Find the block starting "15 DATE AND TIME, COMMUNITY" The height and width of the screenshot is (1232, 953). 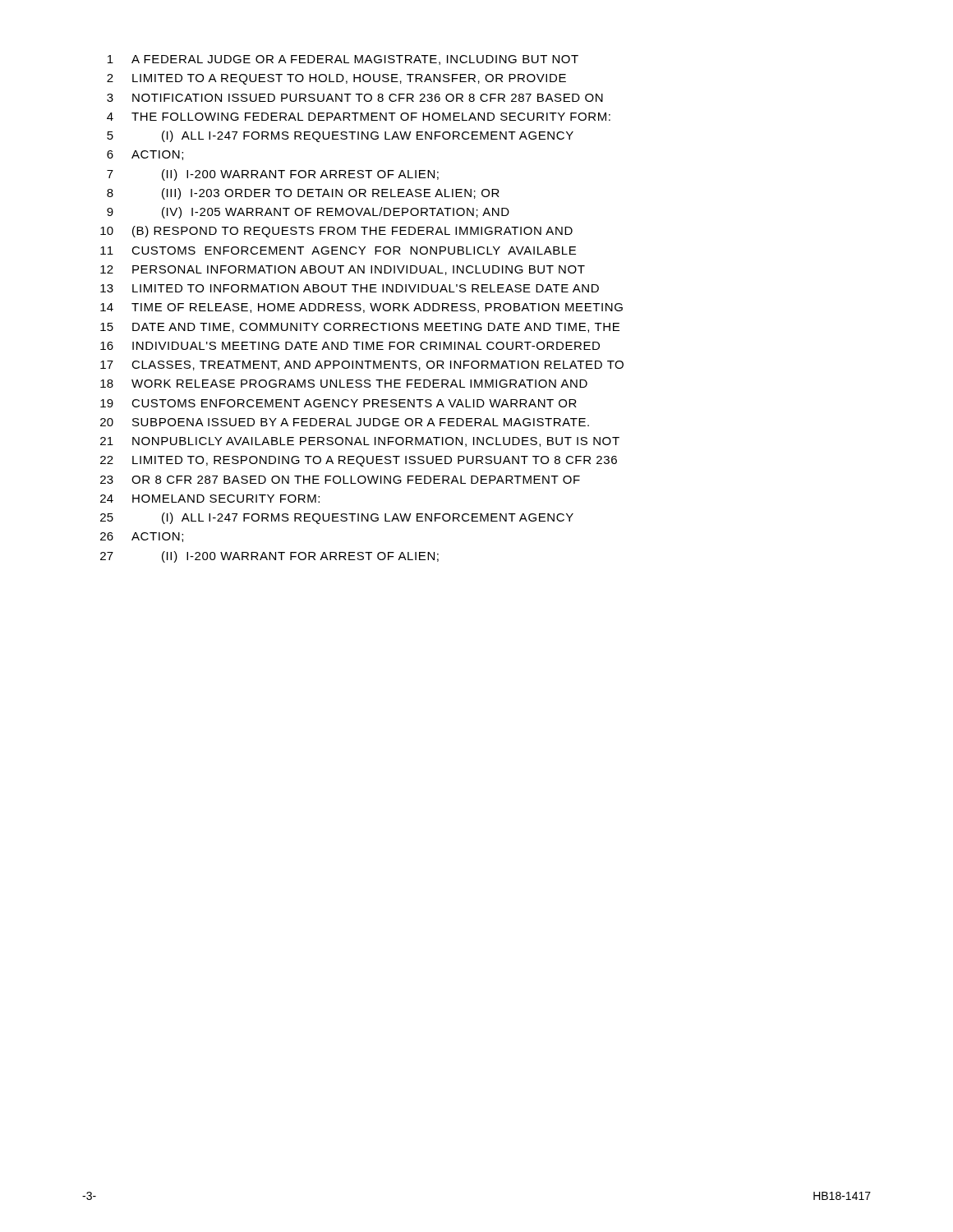pos(476,326)
